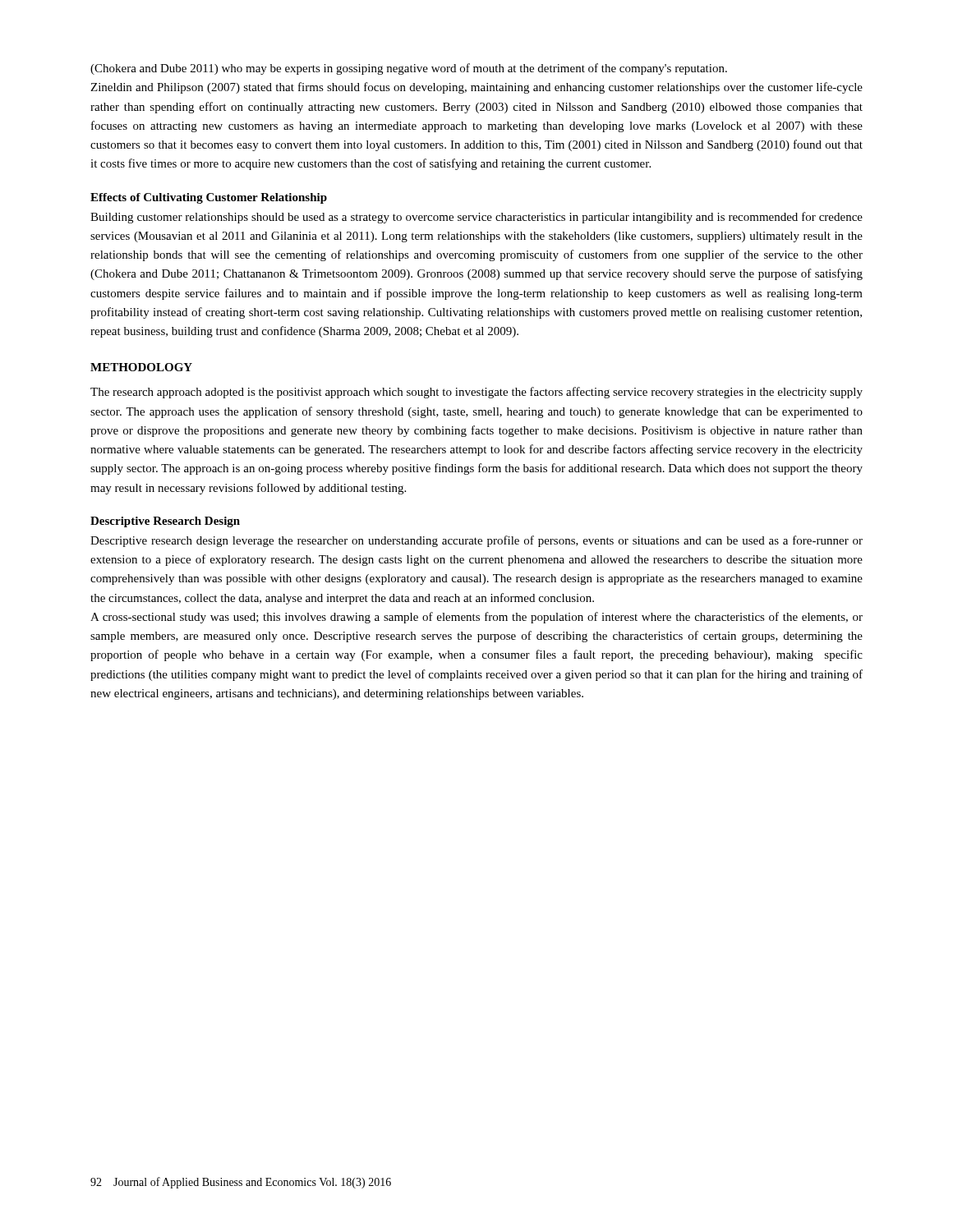Click on the text block that says "(Chokera and Dube 2011) who"
The image size is (953, 1232).
[x=476, y=116]
